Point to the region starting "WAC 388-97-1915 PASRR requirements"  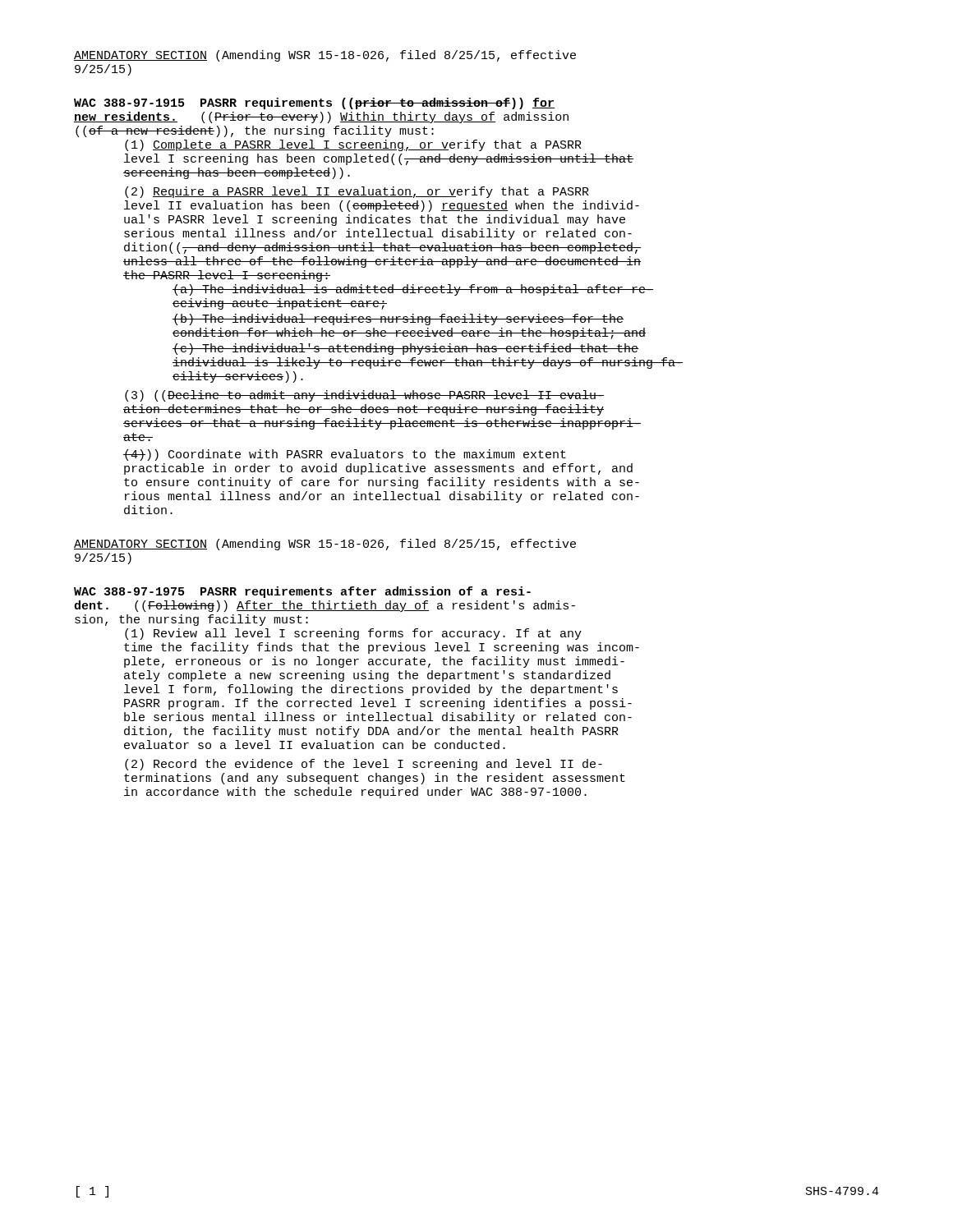pos(322,118)
